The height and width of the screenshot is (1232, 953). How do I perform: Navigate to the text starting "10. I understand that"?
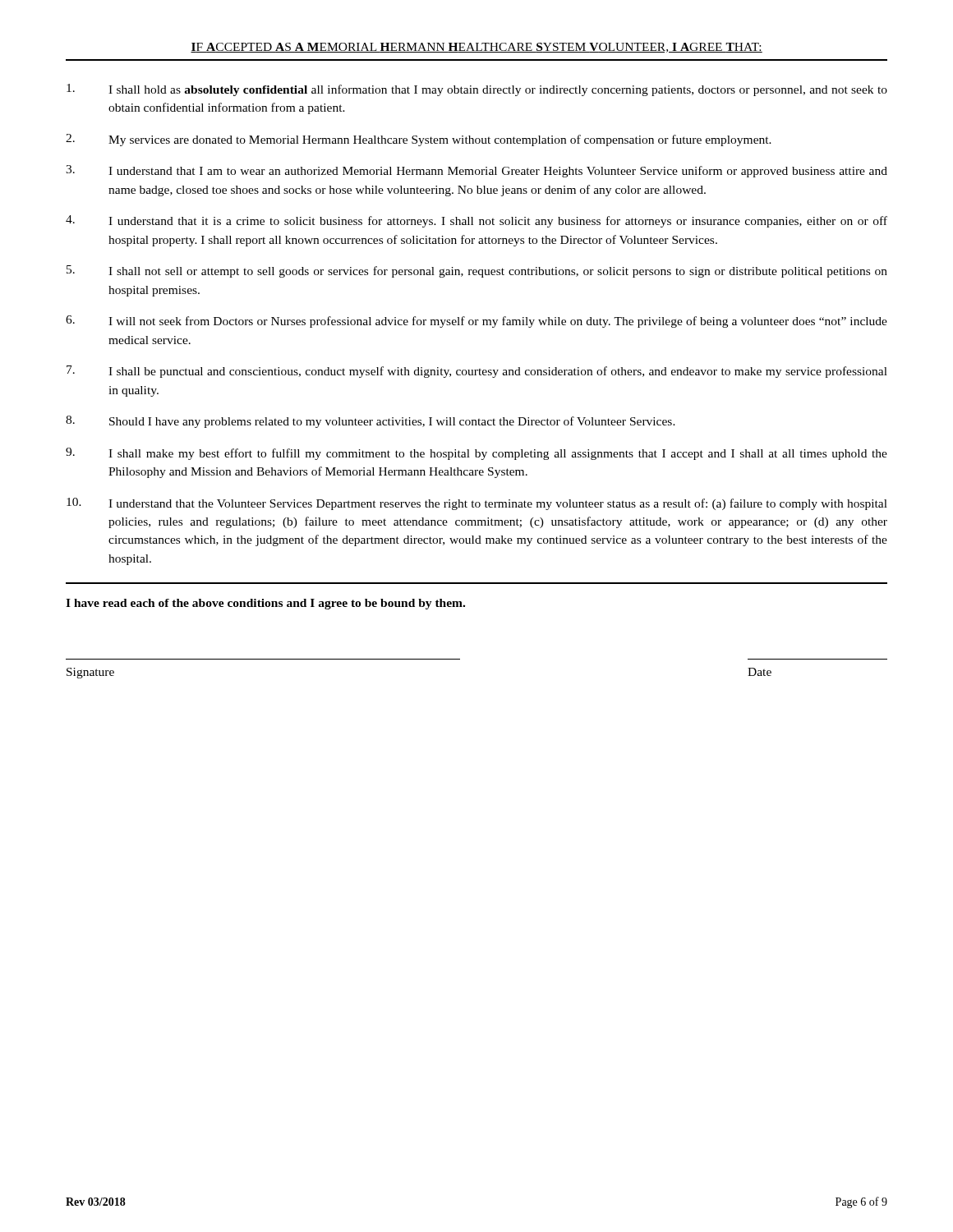(x=476, y=531)
